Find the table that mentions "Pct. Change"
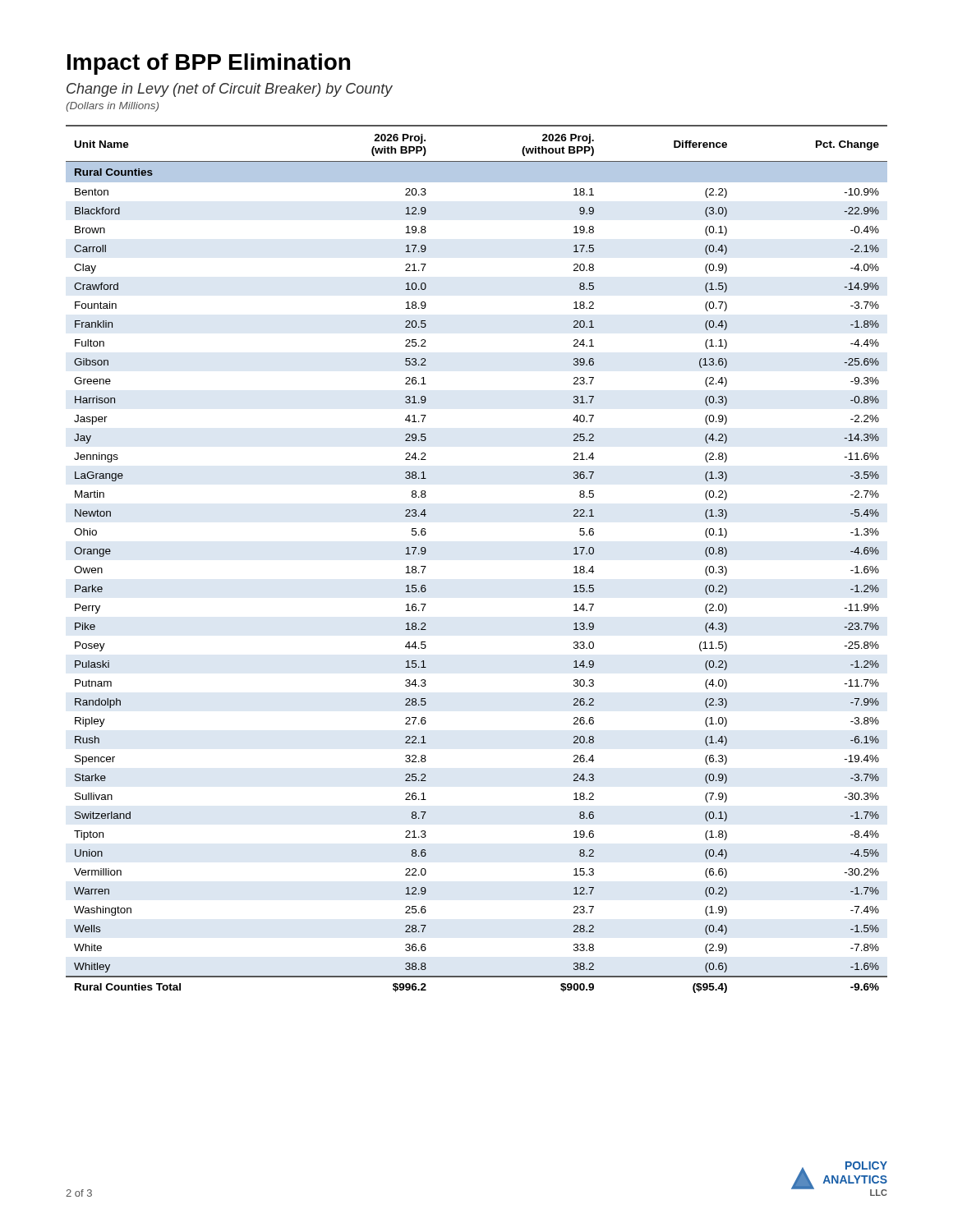Viewport: 953px width, 1232px height. tap(476, 561)
